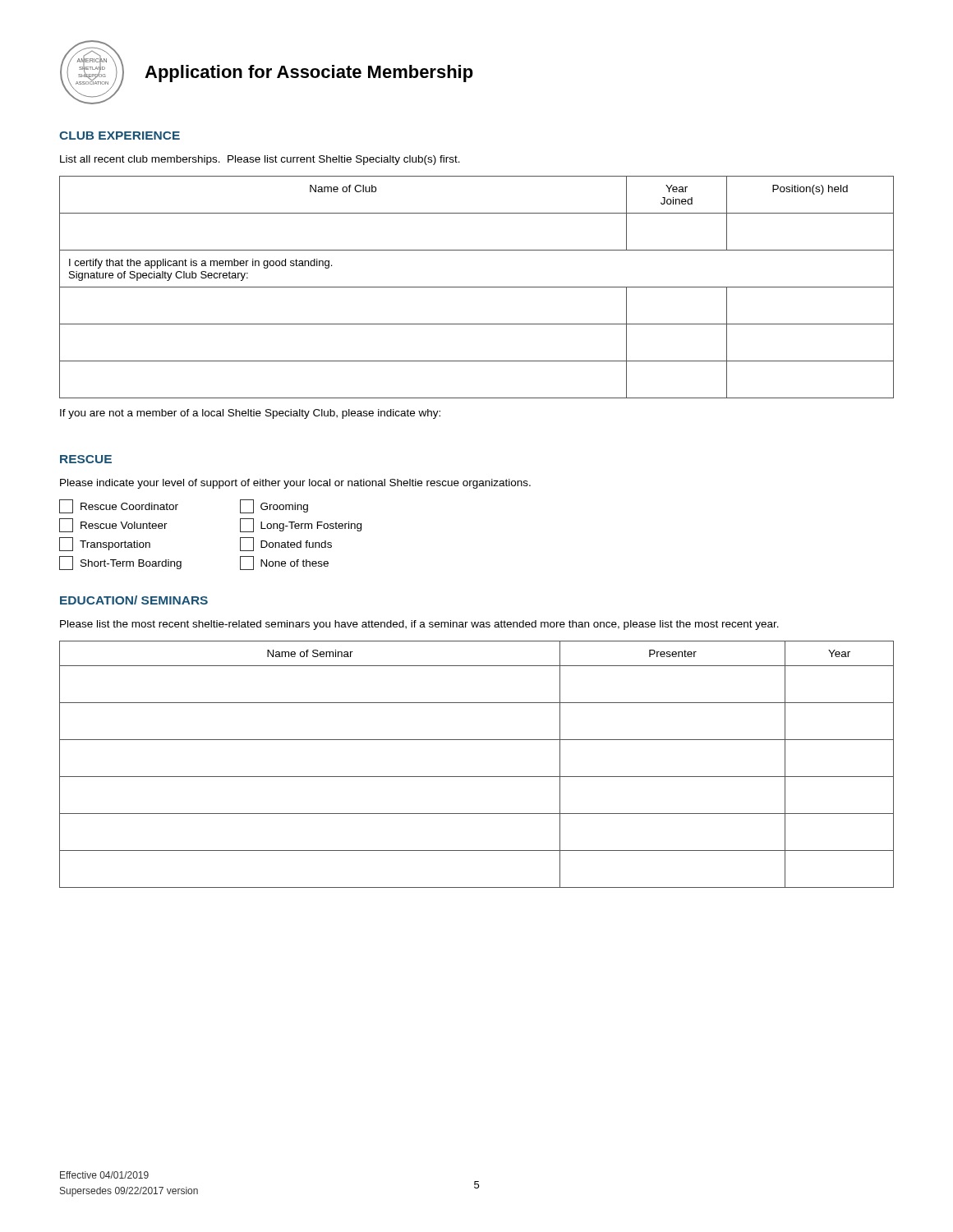
Task: Locate the passage starting "Application for Associate Membership"
Action: [309, 72]
